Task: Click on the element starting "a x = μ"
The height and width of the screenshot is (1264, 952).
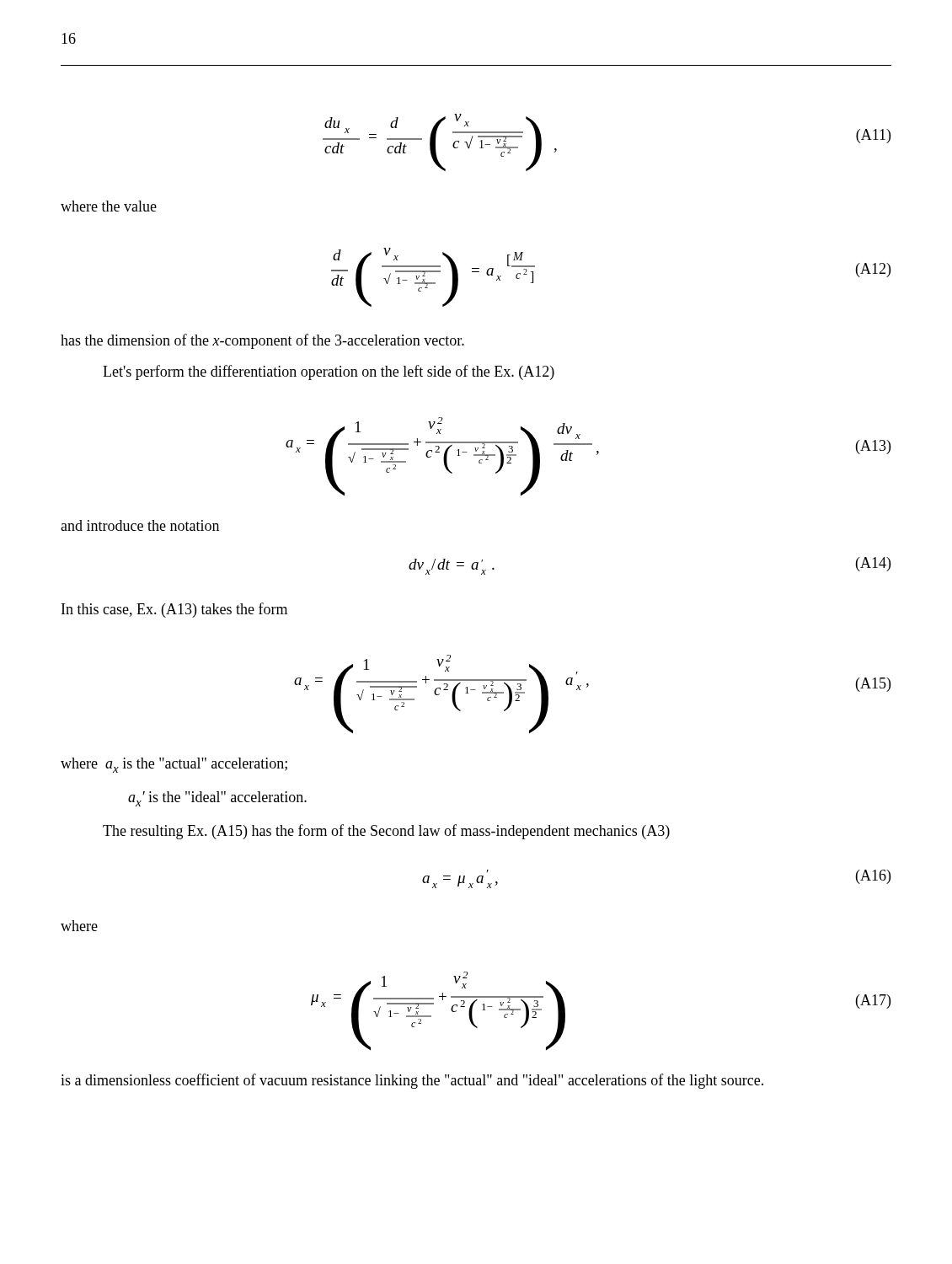Action: point(460,878)
